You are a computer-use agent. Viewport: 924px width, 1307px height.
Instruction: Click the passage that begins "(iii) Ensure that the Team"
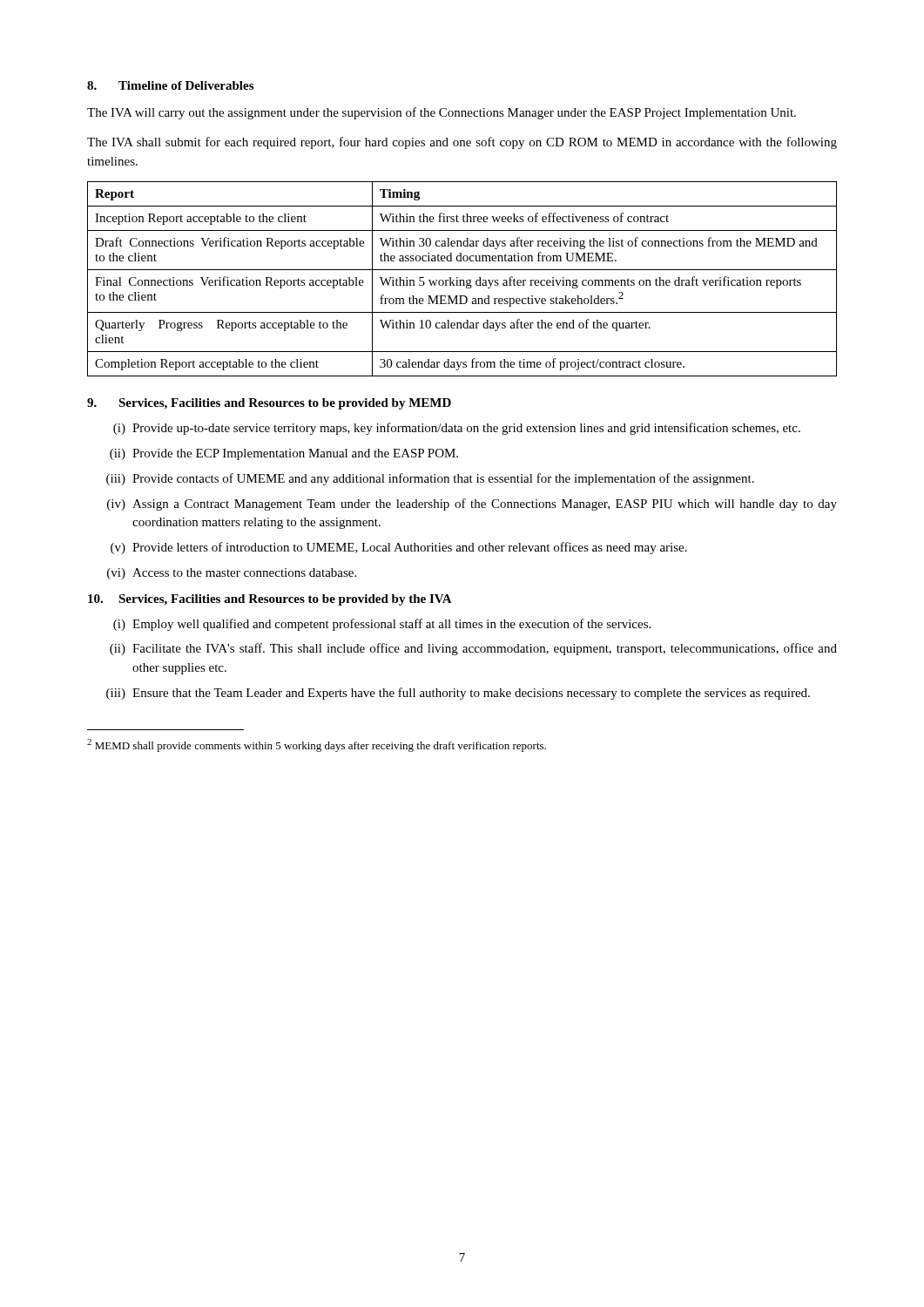tap(462, 693)
